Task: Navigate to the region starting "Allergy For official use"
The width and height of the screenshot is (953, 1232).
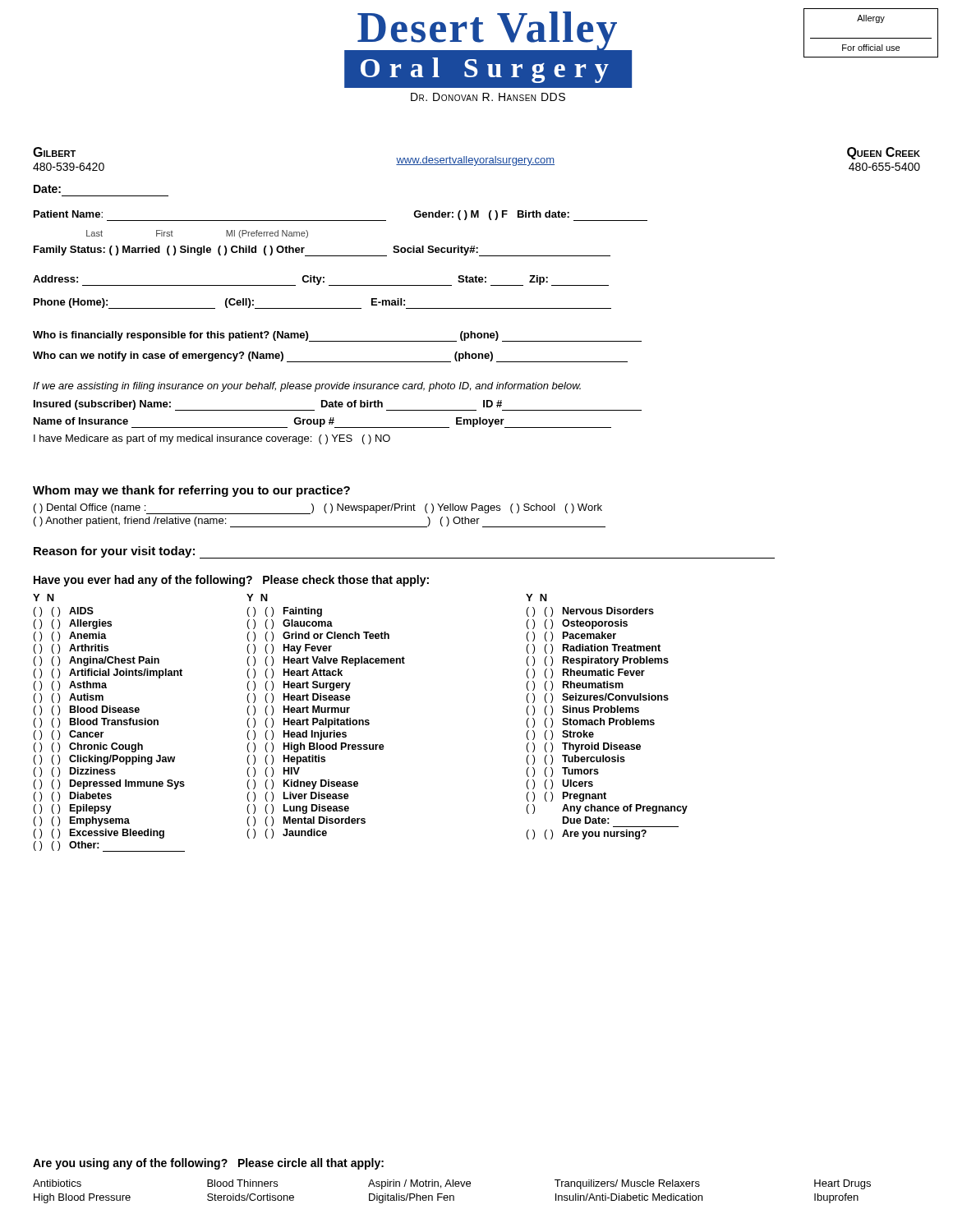Action: 871,33
